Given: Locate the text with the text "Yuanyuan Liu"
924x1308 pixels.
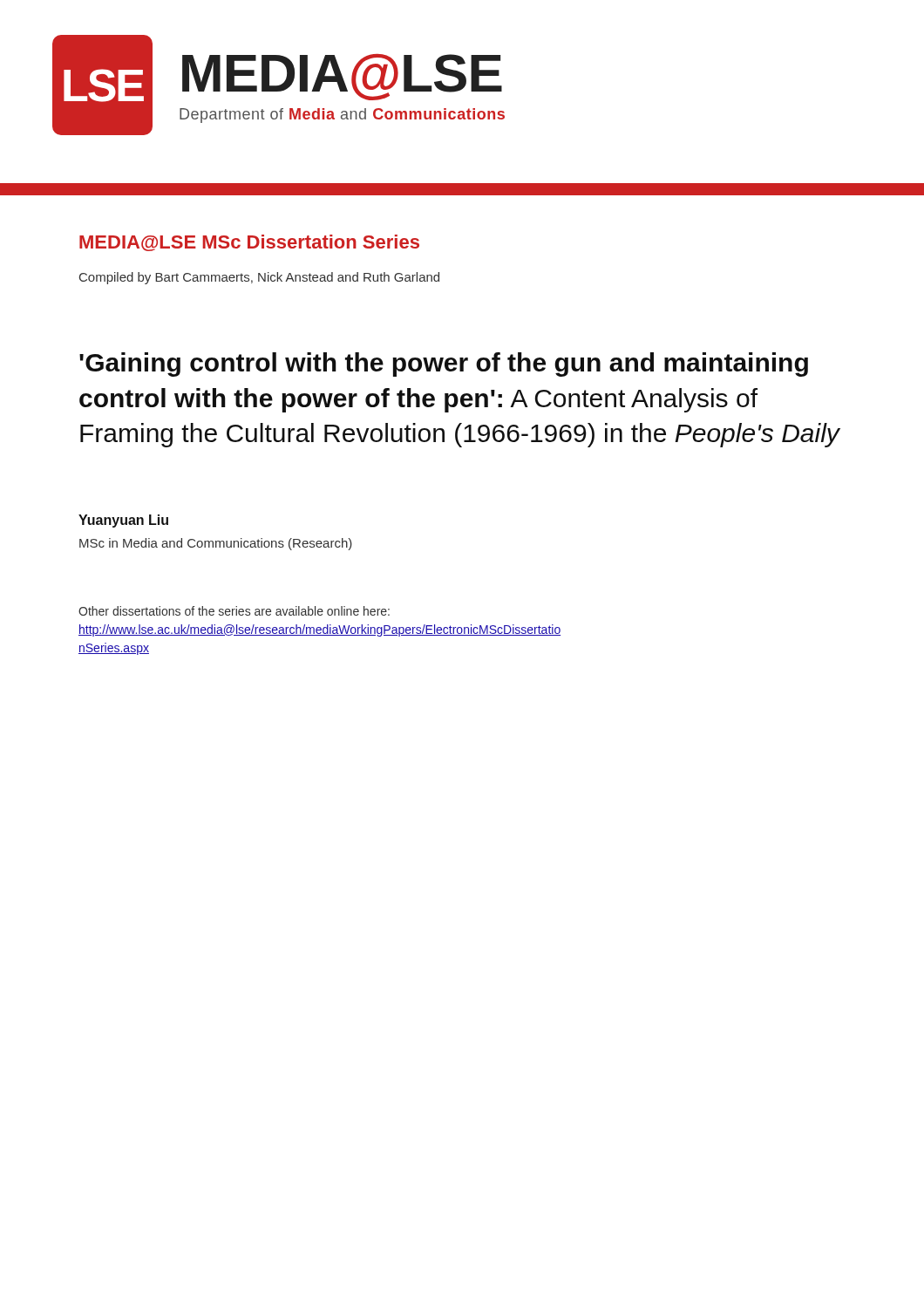Looking at the screenshot, I should click(x=124, y=520).
